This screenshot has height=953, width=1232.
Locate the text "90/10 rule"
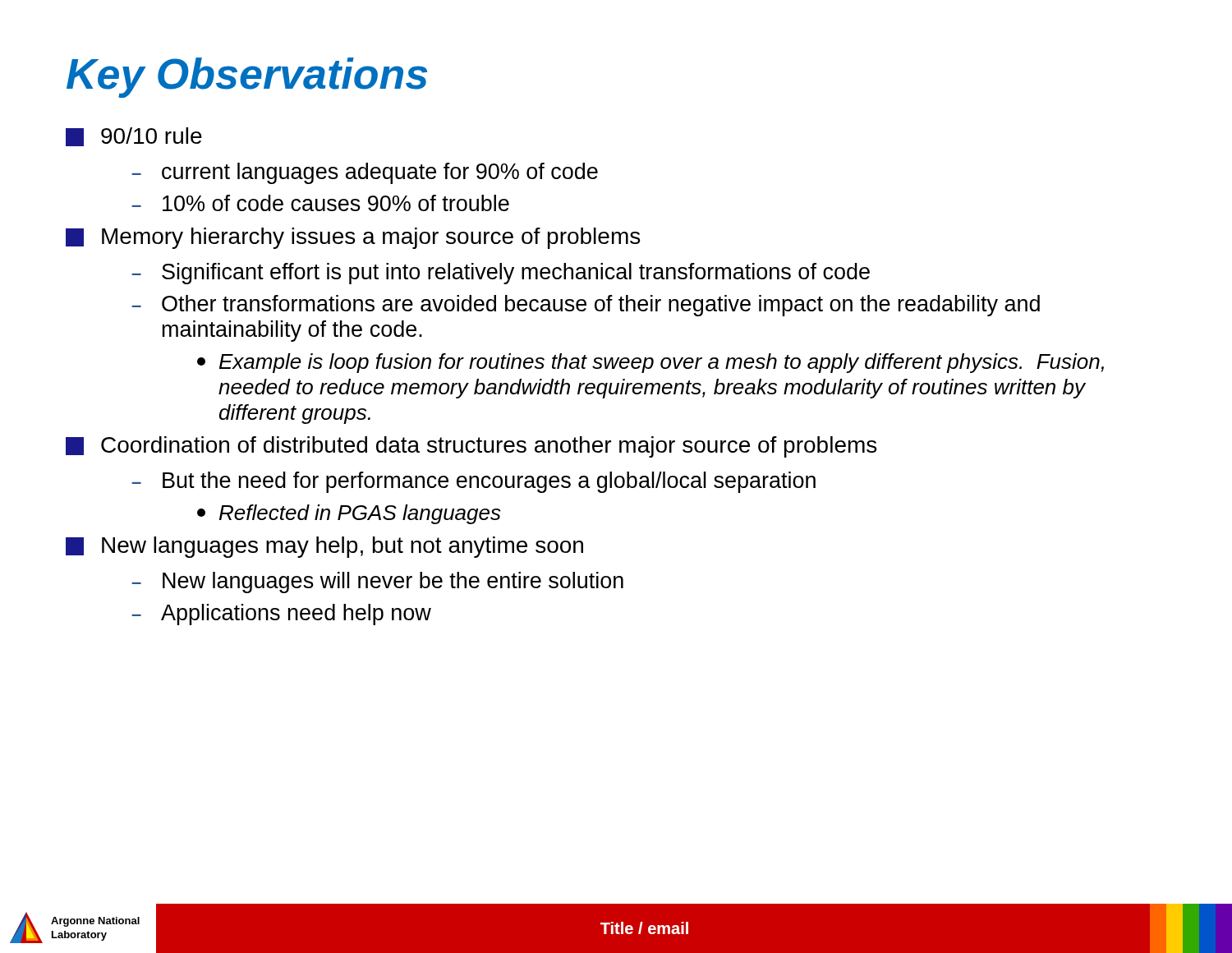pos(134,137)
